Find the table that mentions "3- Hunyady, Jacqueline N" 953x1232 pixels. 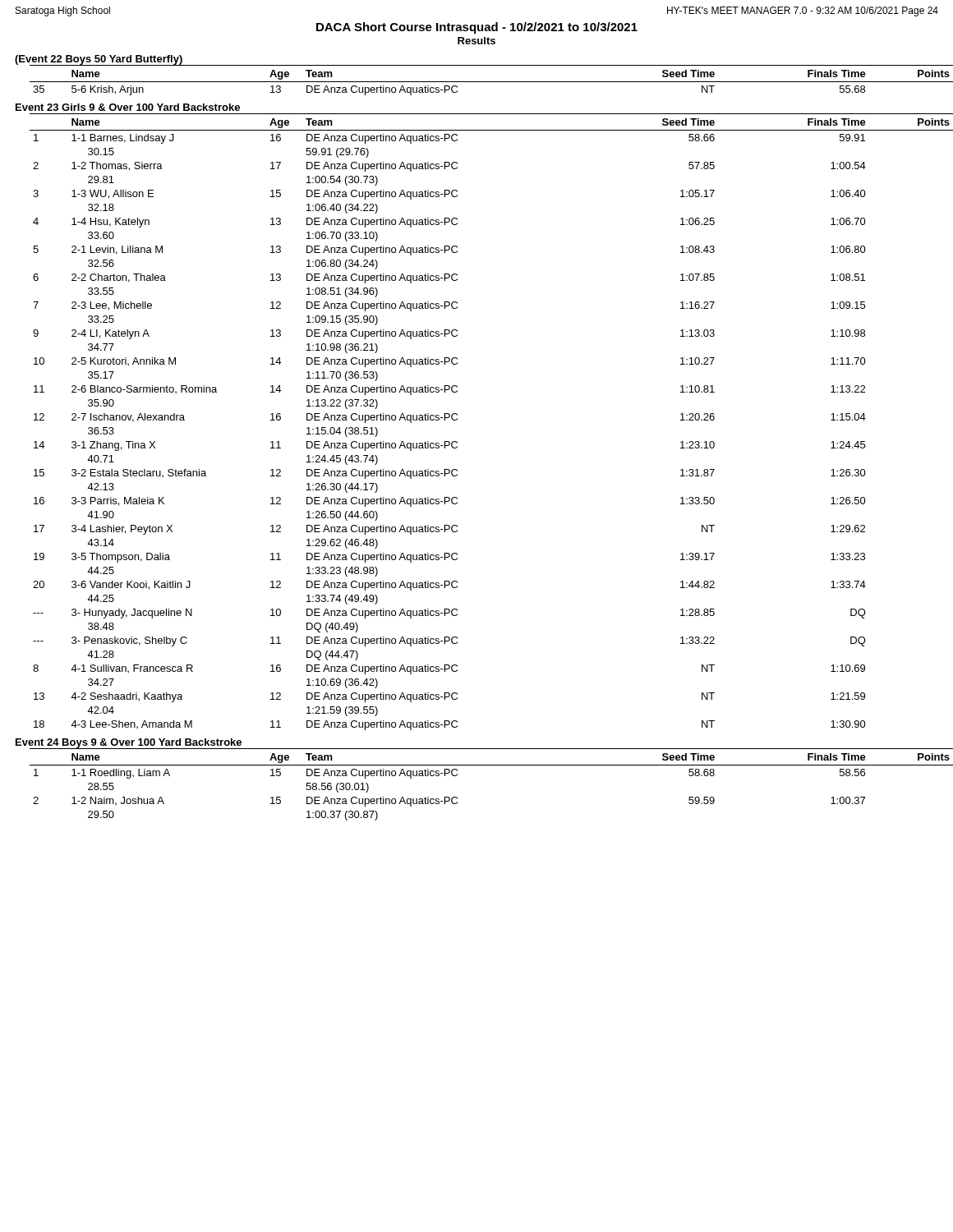point(476,422)
